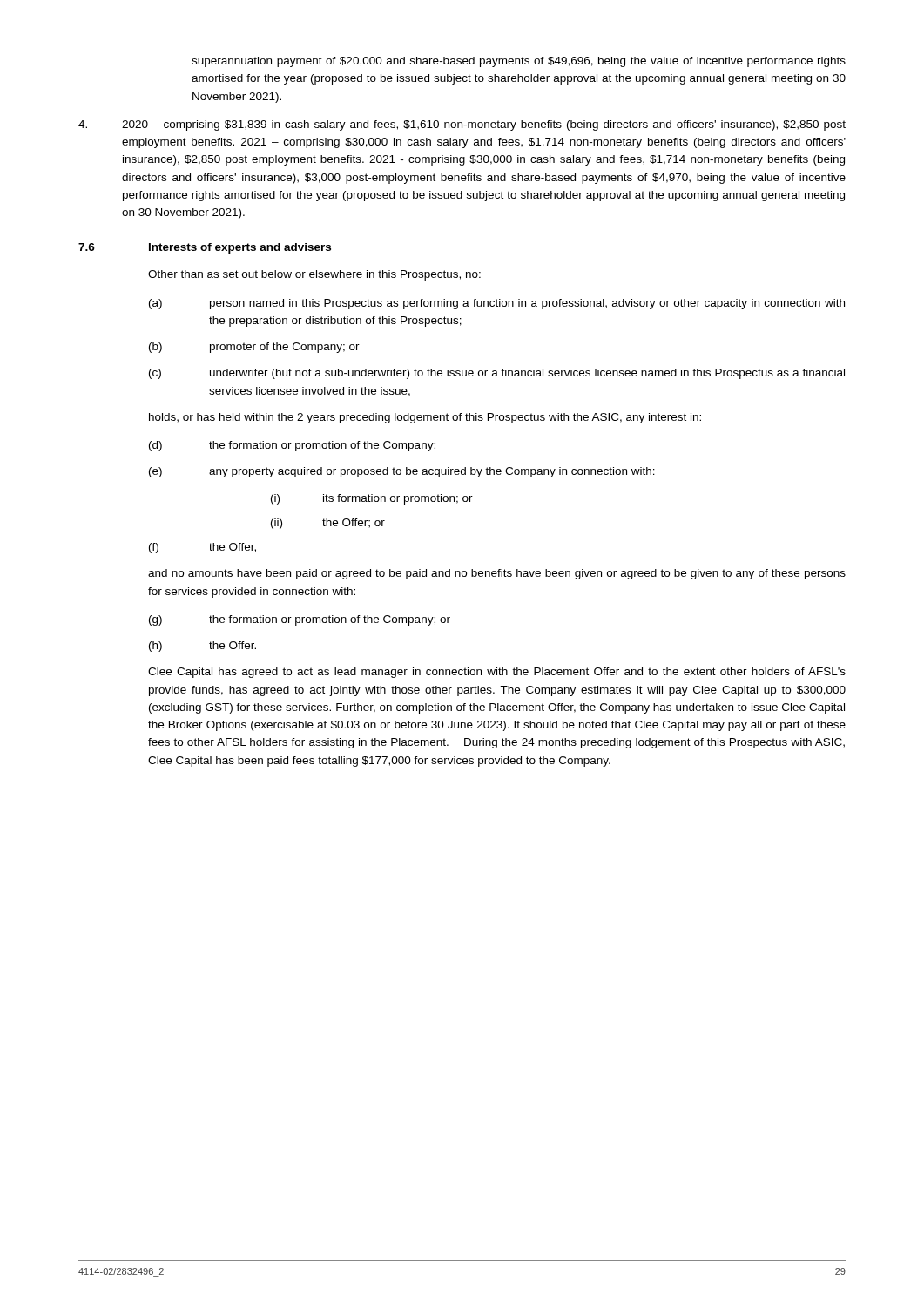Find the block starting "and no amounts"
The image size is (924, 1307).
(497, 582)
